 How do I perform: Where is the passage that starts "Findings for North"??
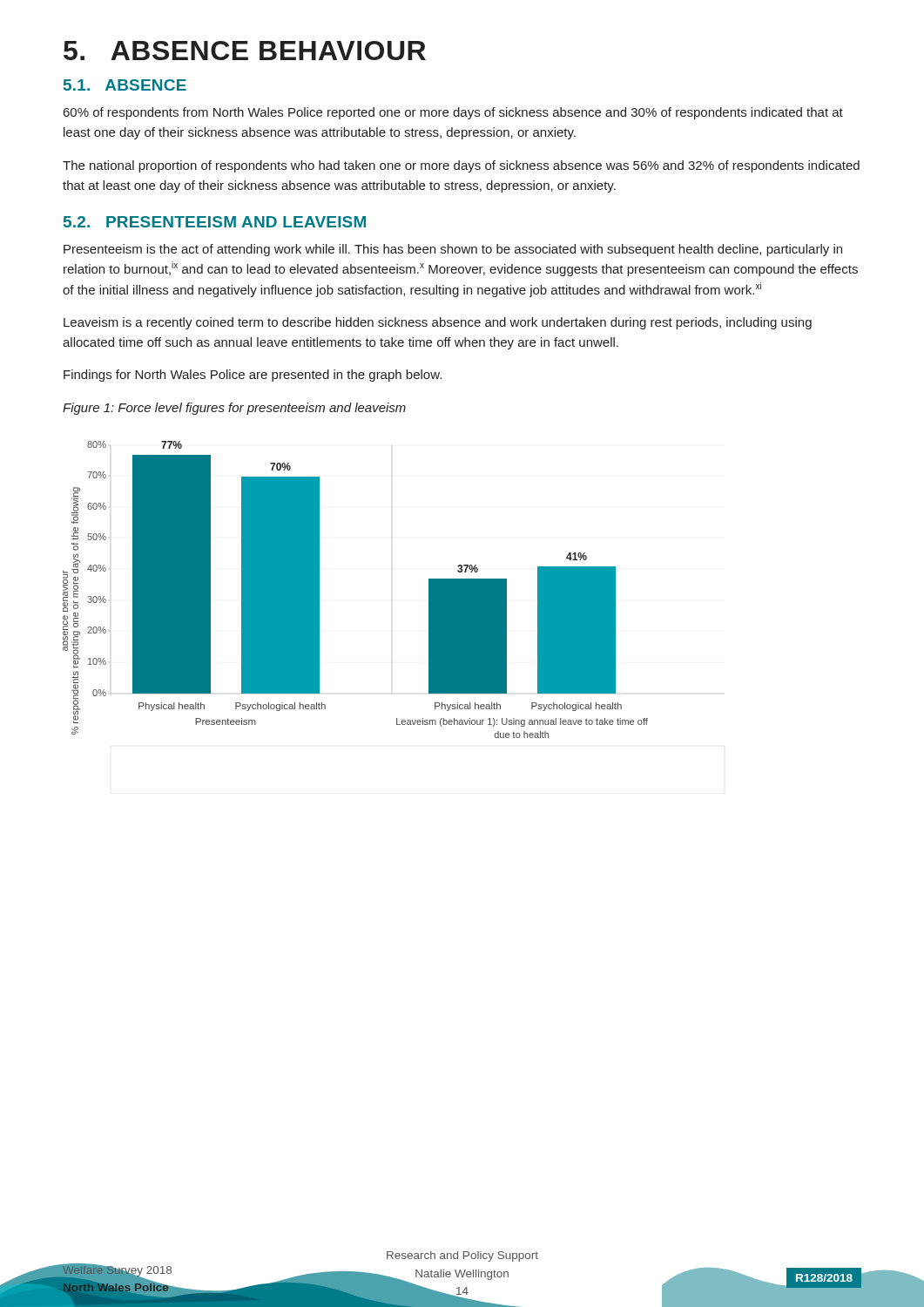253,376
